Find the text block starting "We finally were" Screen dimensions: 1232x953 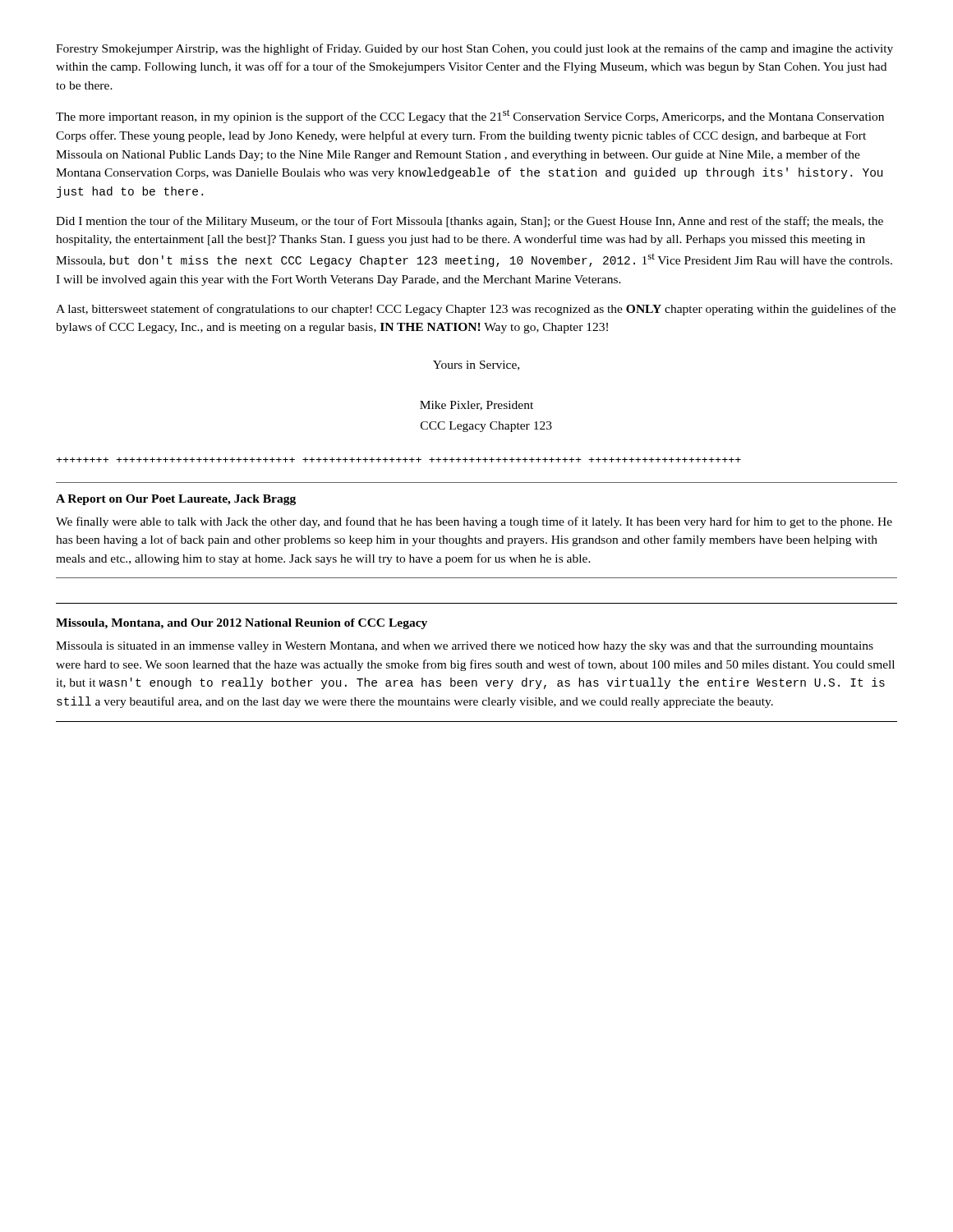coord(474,540)
